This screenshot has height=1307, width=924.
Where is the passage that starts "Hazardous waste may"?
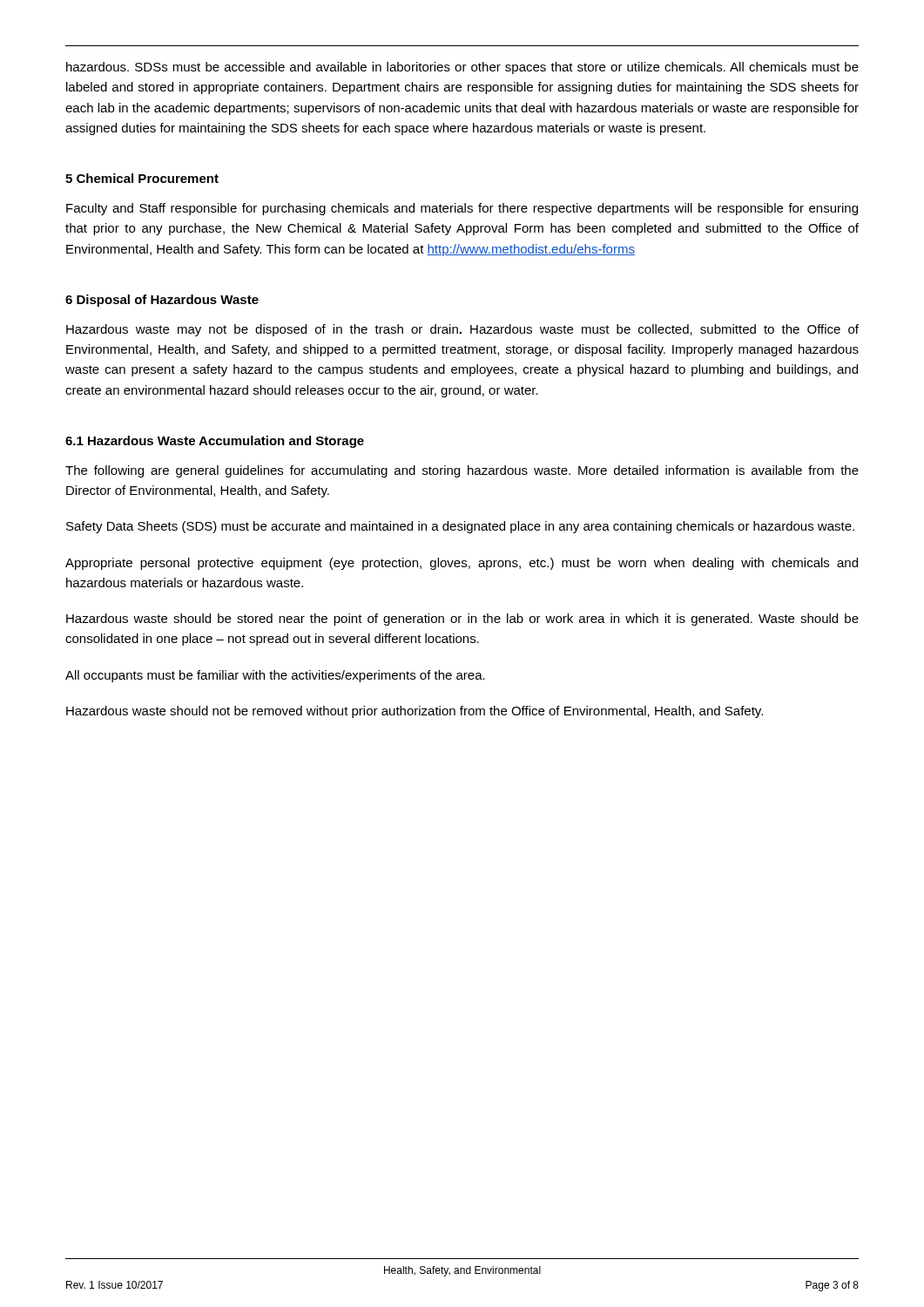coord(462,359)
